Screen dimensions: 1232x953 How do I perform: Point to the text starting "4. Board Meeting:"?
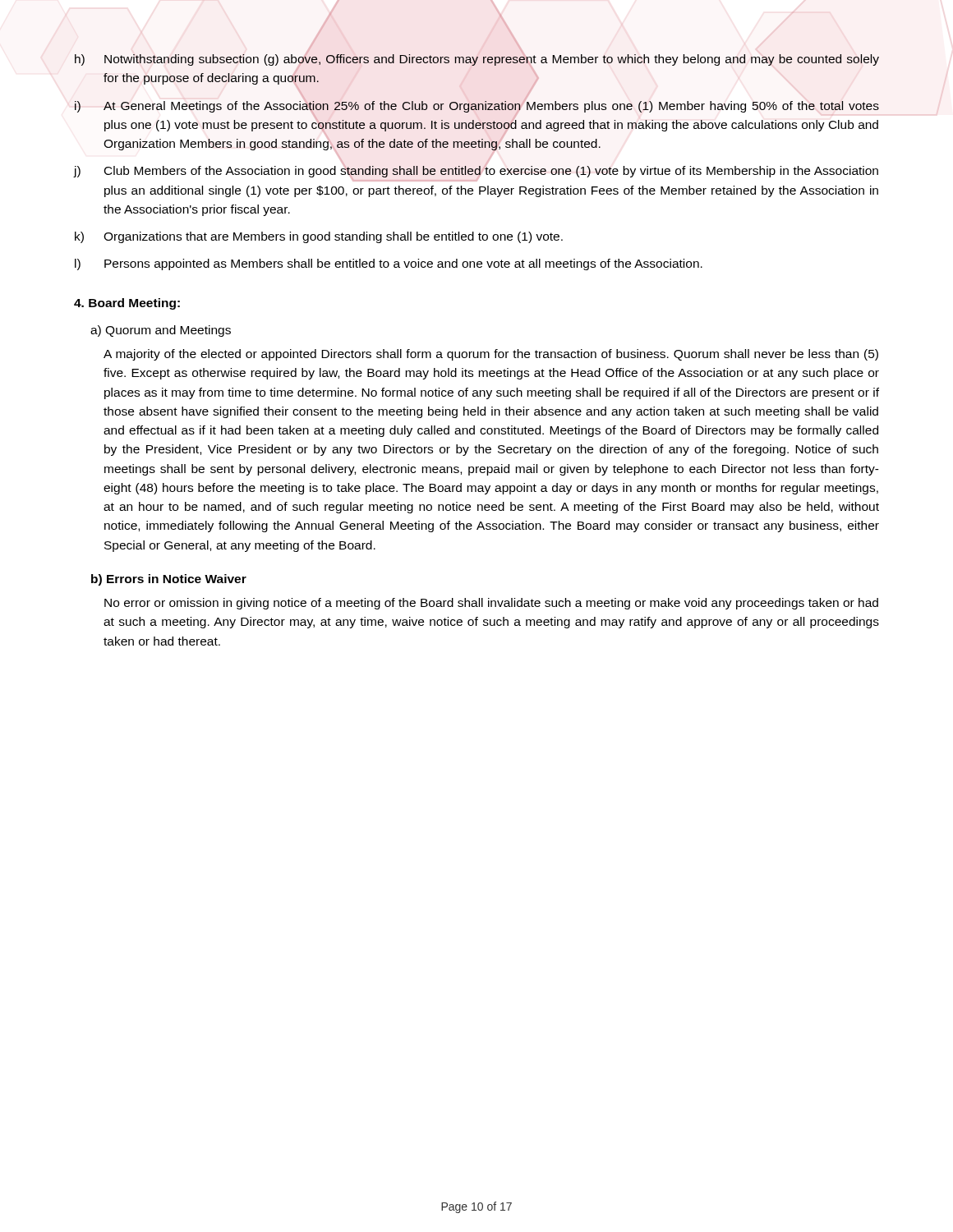[127, 302]
